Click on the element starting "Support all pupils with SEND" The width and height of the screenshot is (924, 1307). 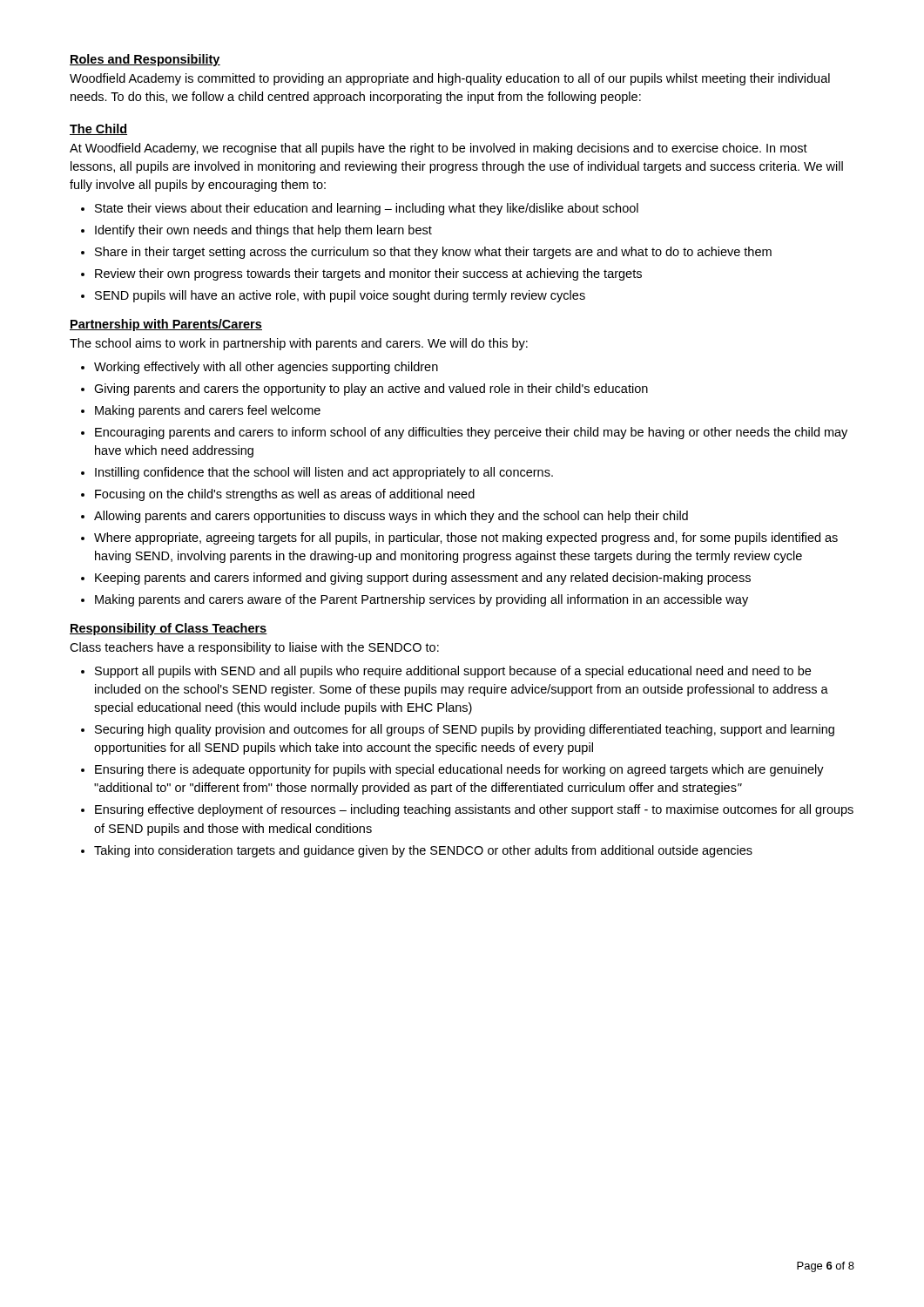[x=461, y=690]
